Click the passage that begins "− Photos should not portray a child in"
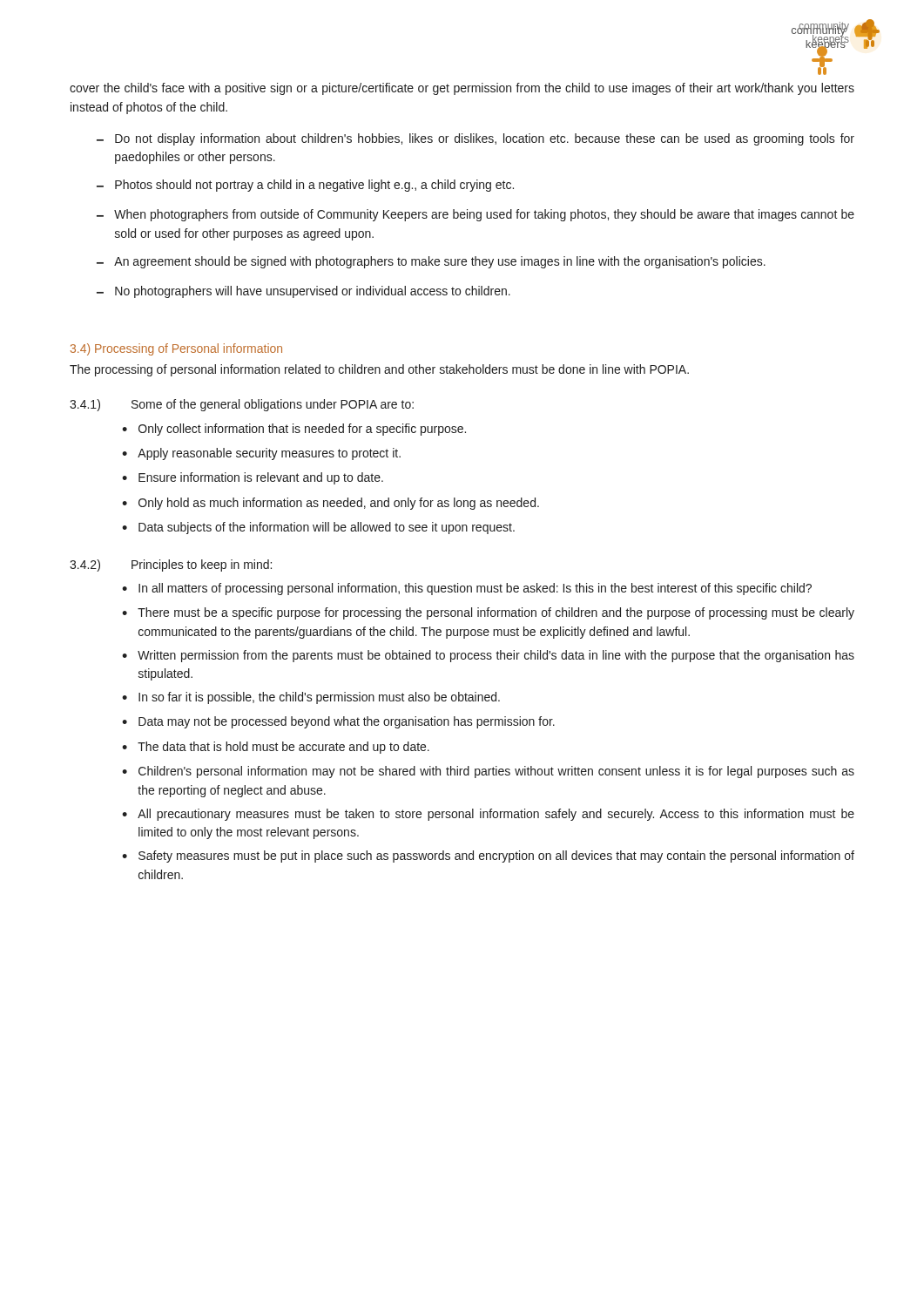924x1307 pixels. [x=475, y=187]
